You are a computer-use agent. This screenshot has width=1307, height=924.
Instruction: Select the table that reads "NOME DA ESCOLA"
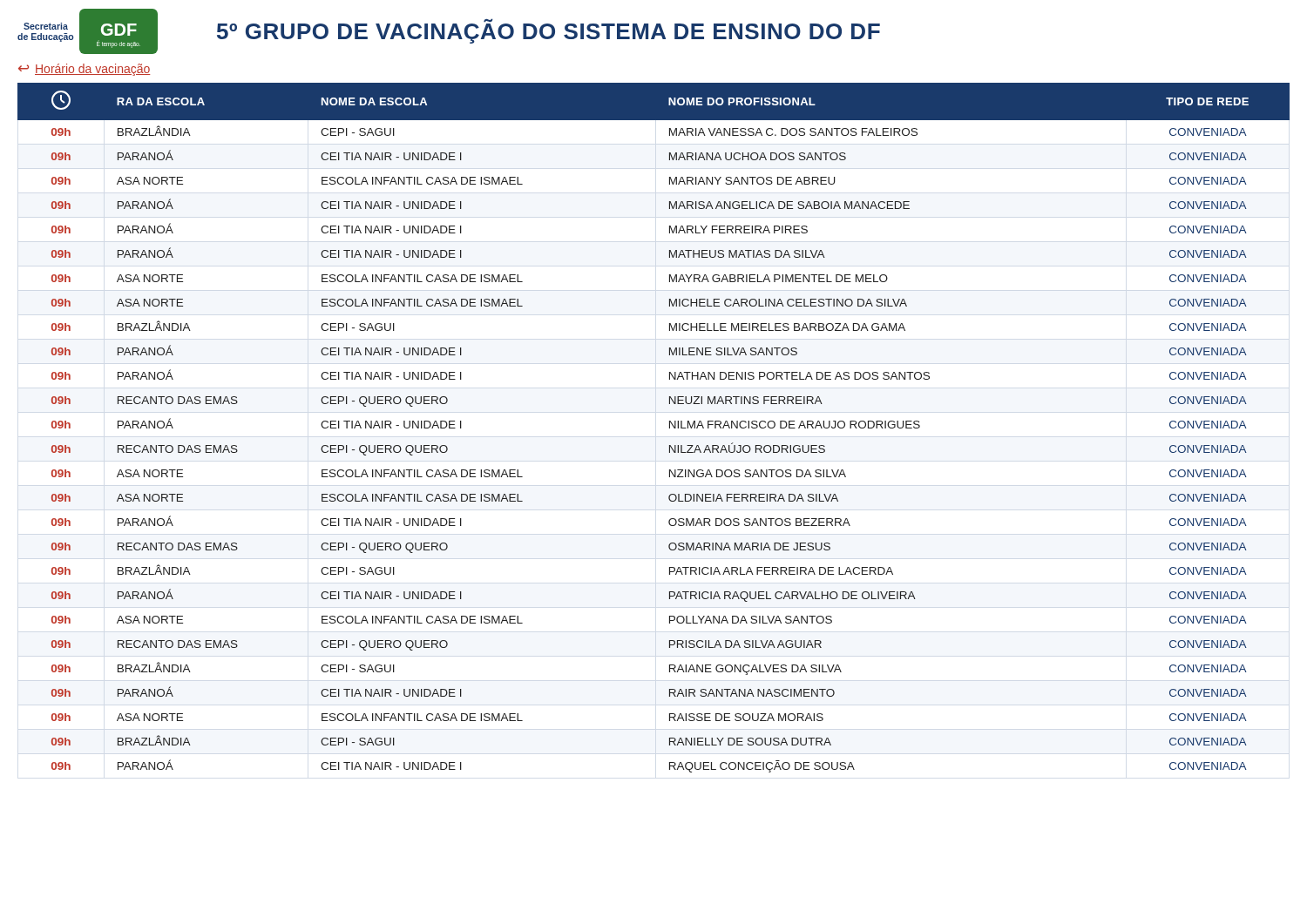(x=654, y=431)
